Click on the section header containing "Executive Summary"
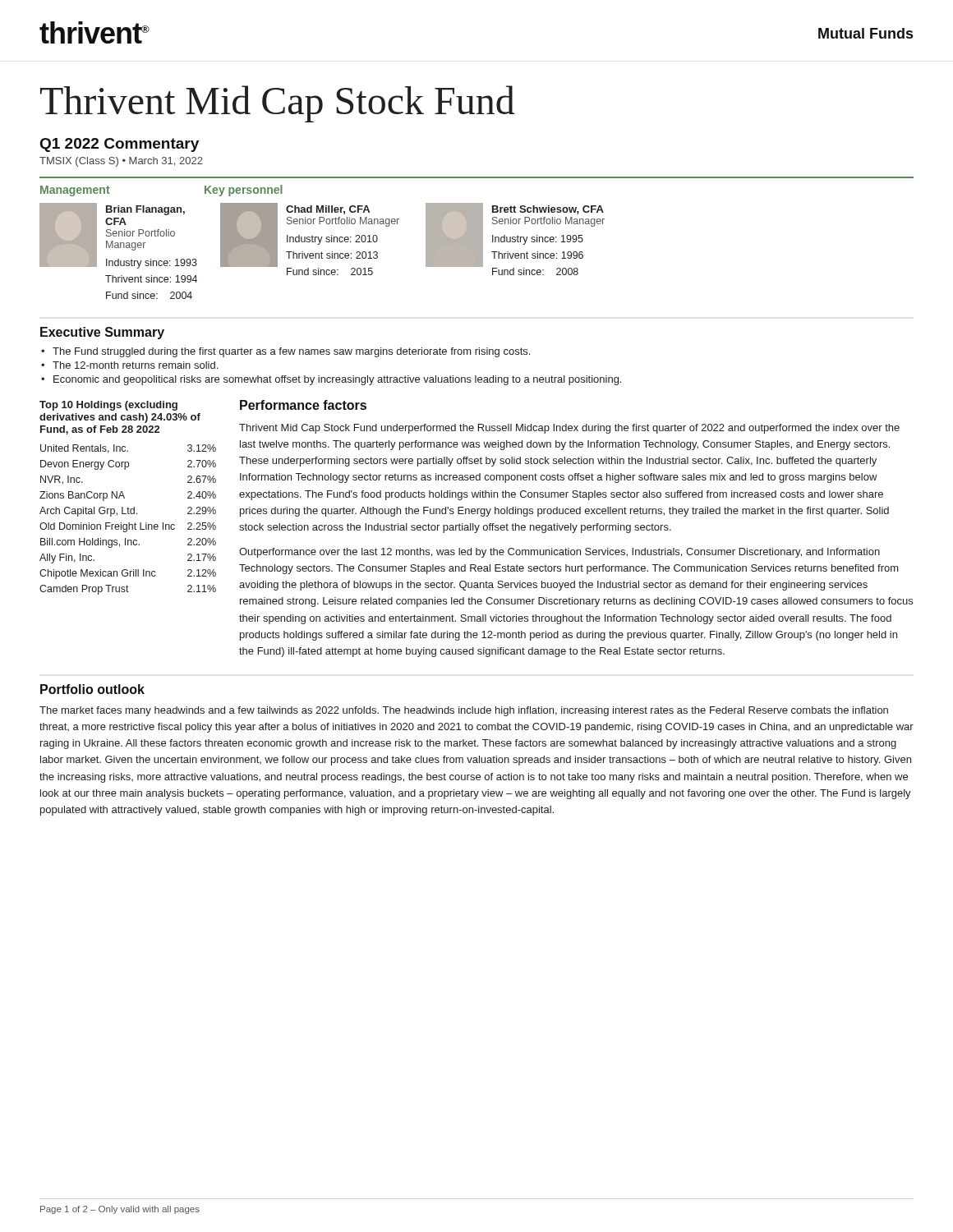 point(102,332)
